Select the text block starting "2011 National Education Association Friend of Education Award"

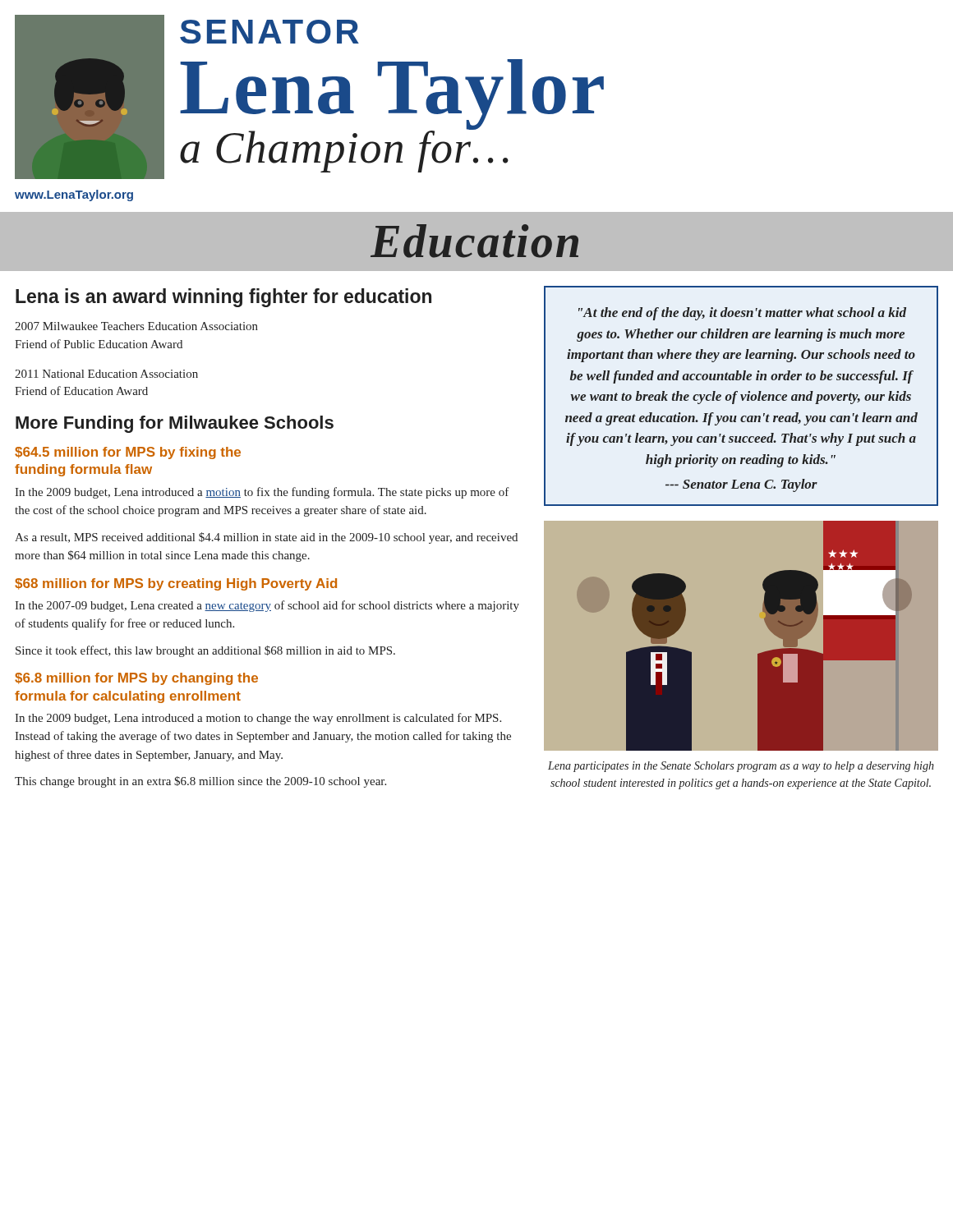point(106,374)
